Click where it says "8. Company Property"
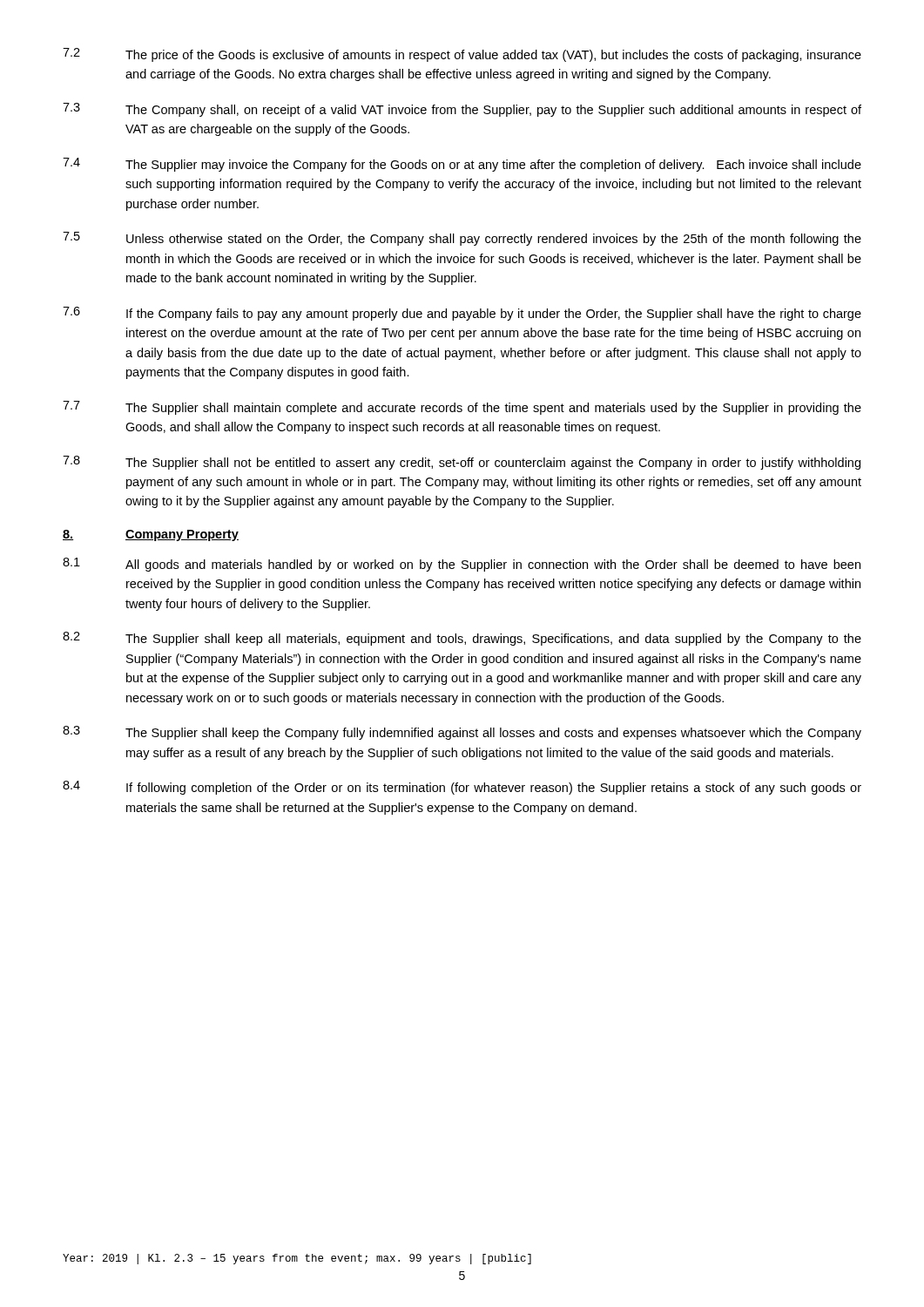This screenshot has height=1307, width=924. click(x=151, y=534)
